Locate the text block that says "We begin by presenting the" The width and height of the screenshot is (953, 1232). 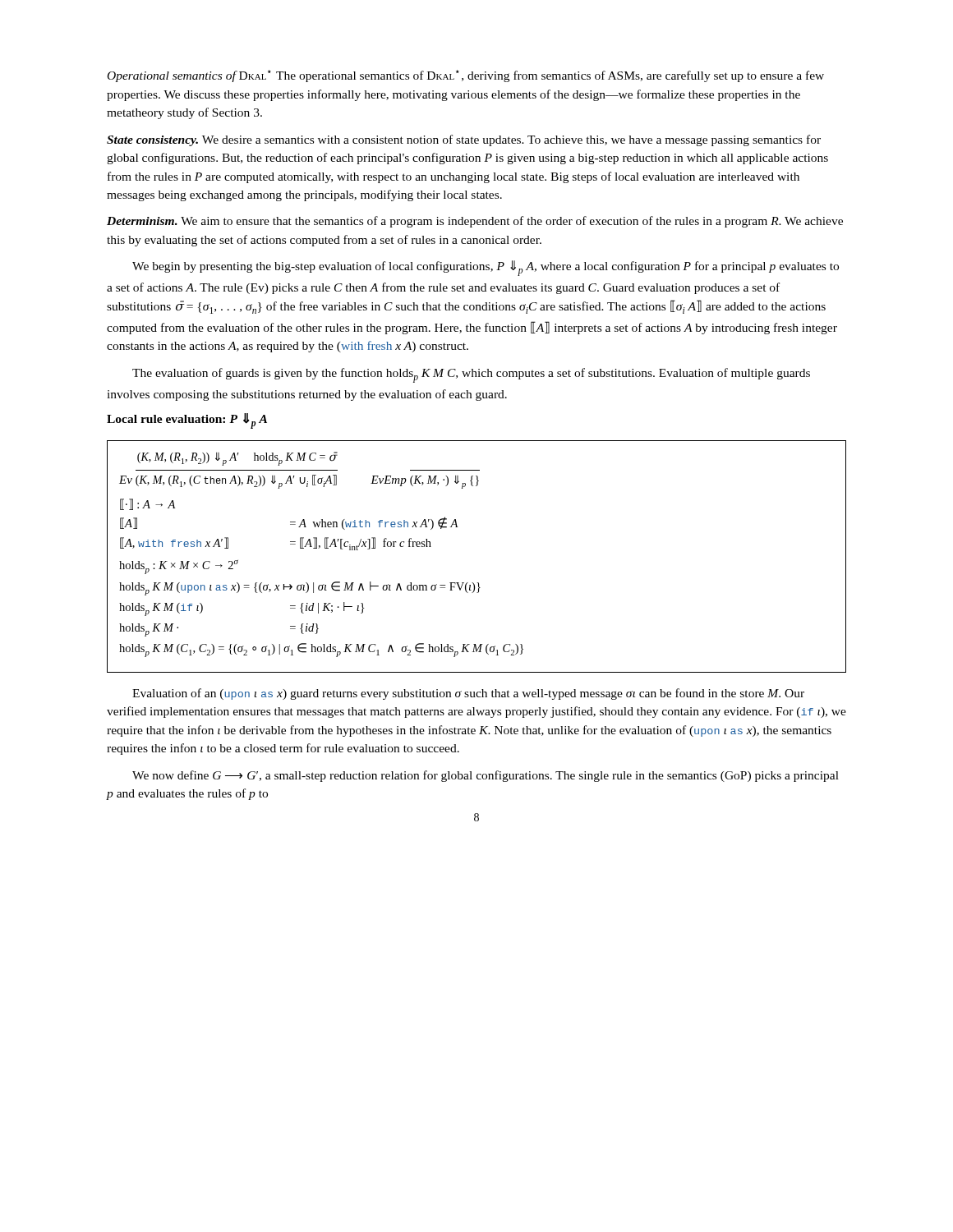coord(476,306)
